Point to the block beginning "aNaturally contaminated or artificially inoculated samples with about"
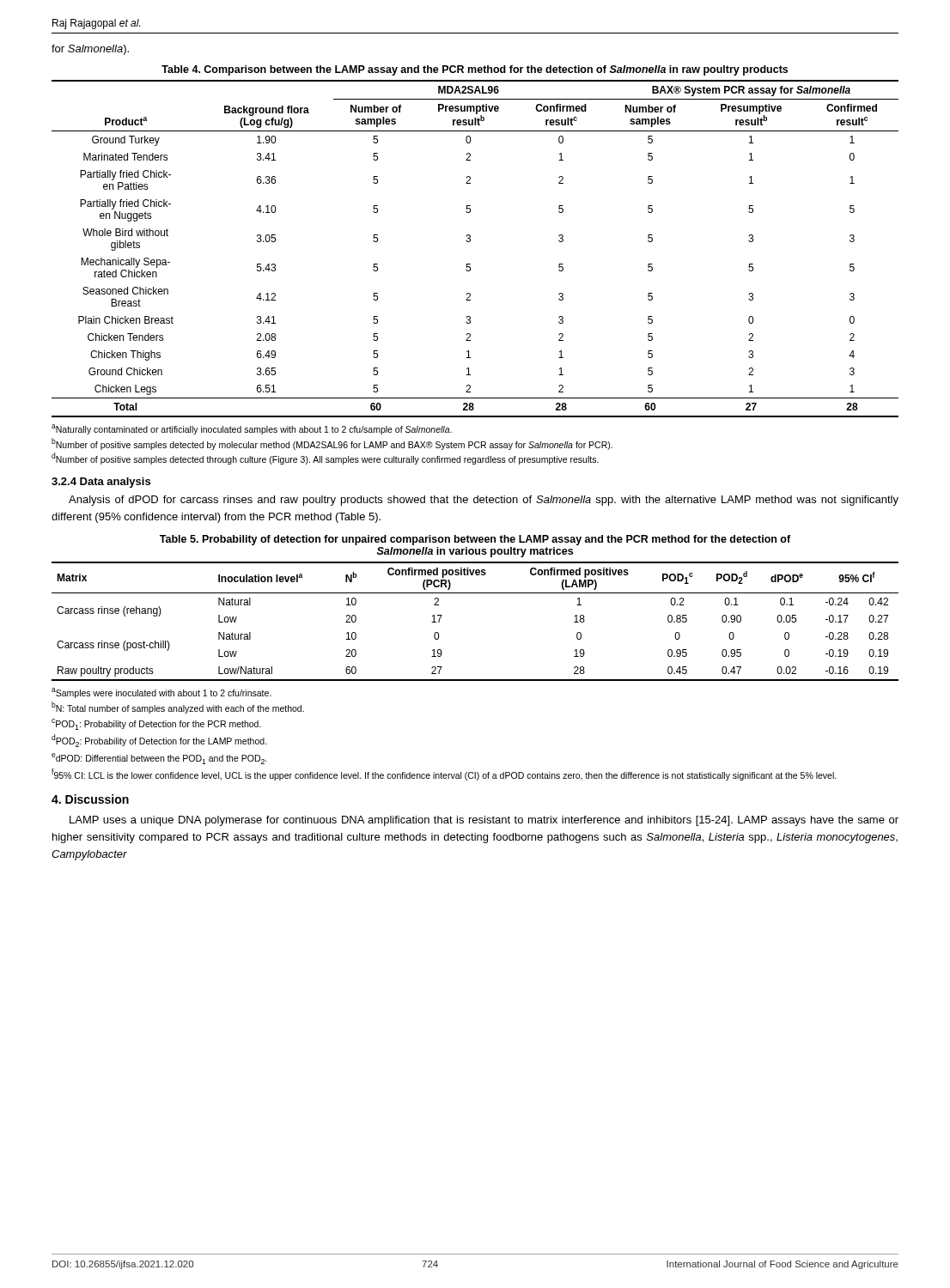This screenshot has height=1288, width=950. [x=252, y=428]
